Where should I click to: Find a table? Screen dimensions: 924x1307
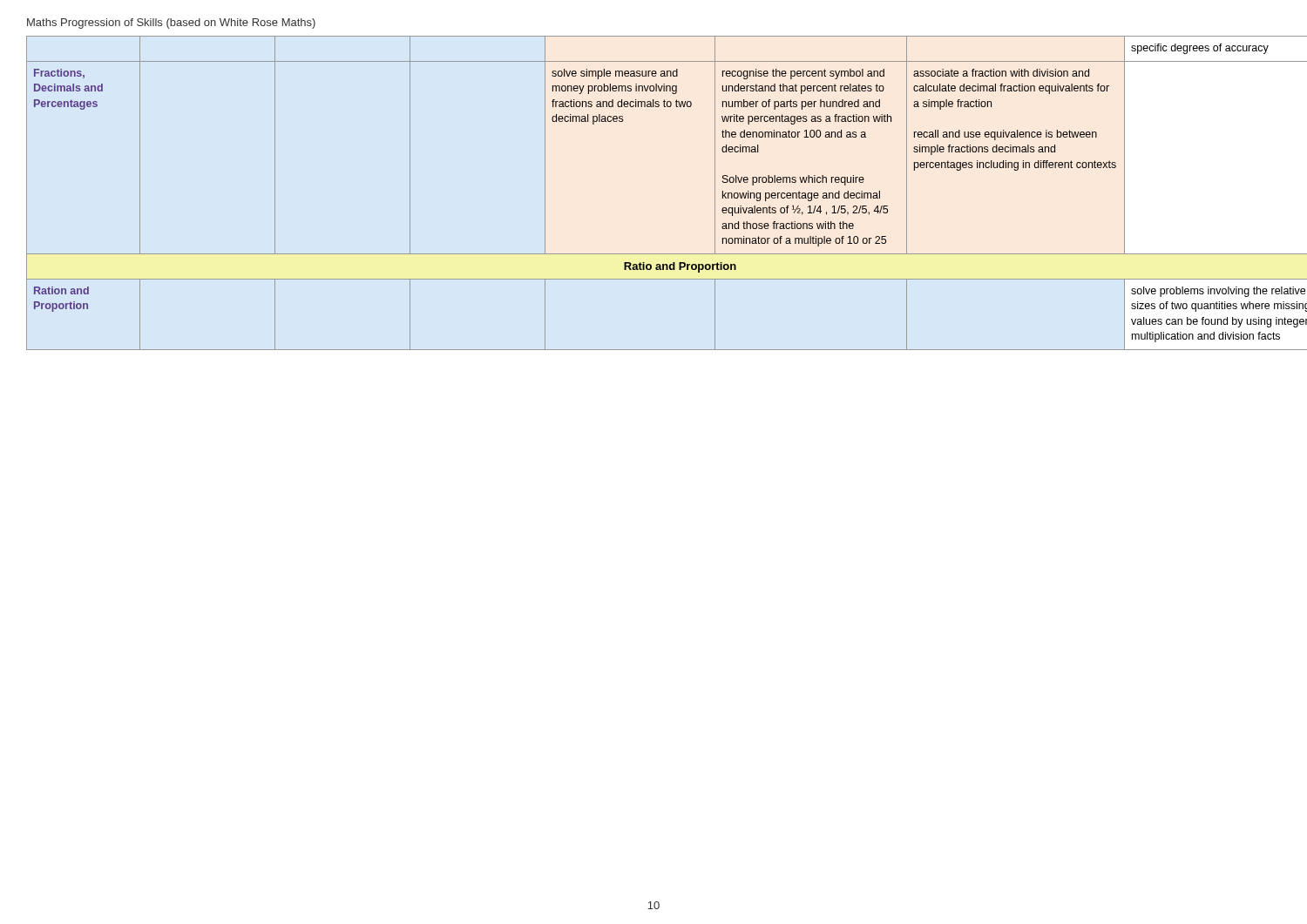point(654,193)
